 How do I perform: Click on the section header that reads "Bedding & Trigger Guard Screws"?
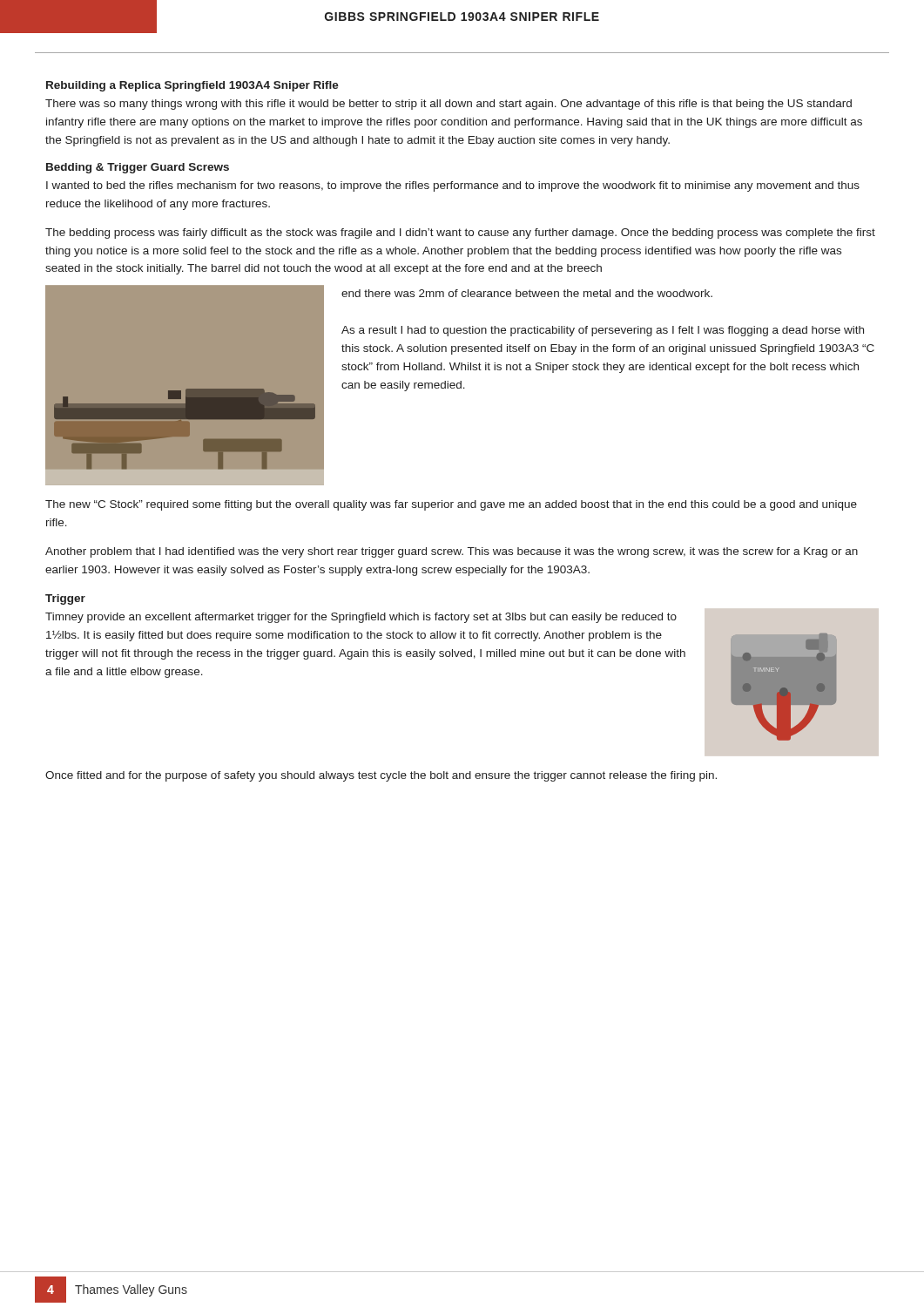pyautogui.click(x=137, y=167)
